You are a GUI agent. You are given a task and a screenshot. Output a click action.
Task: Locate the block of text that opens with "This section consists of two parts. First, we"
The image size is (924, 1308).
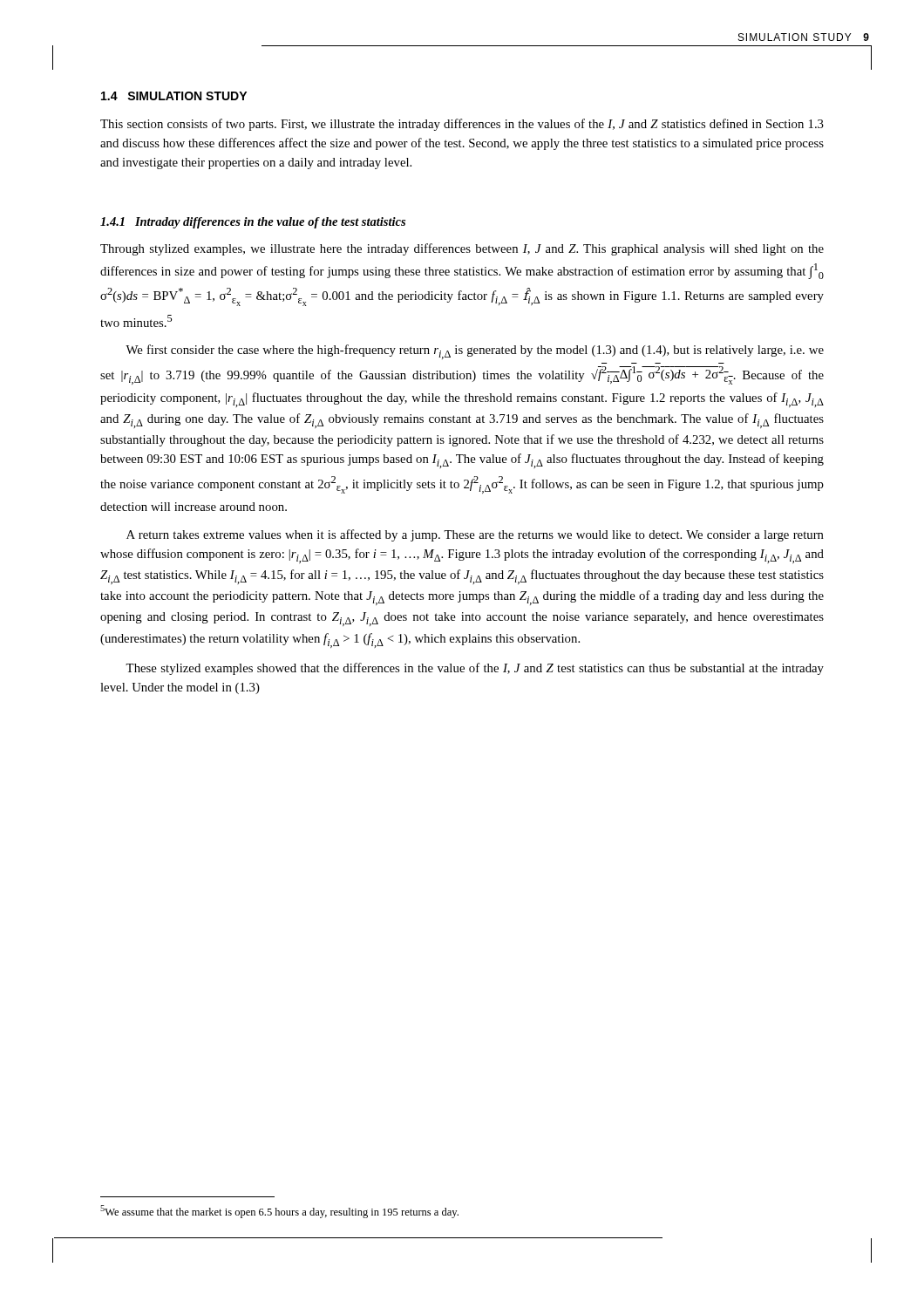462,144
